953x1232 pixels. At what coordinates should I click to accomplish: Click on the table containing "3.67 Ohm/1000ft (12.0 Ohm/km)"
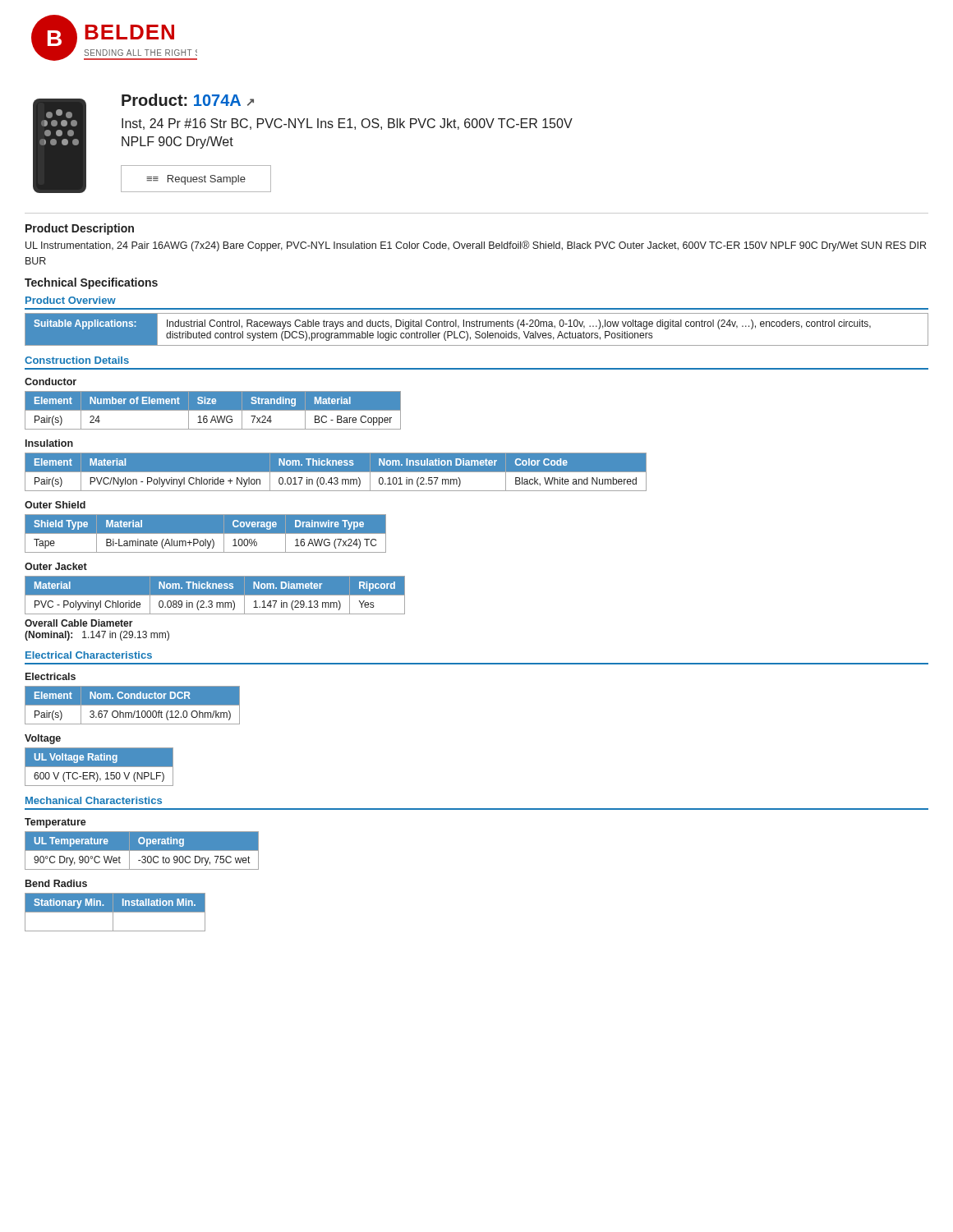click(476, 705)
